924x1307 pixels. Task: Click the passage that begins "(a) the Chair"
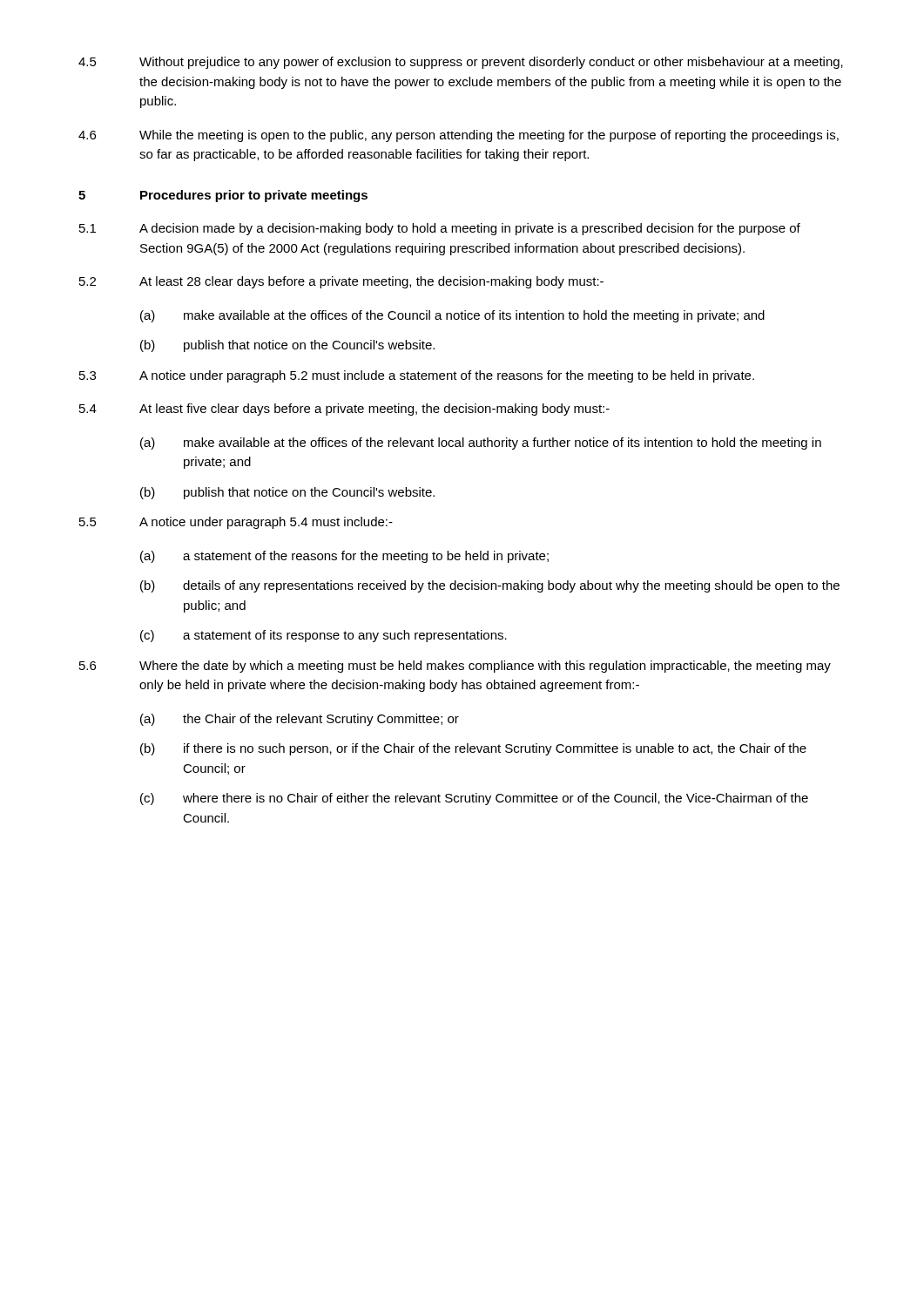300,720
